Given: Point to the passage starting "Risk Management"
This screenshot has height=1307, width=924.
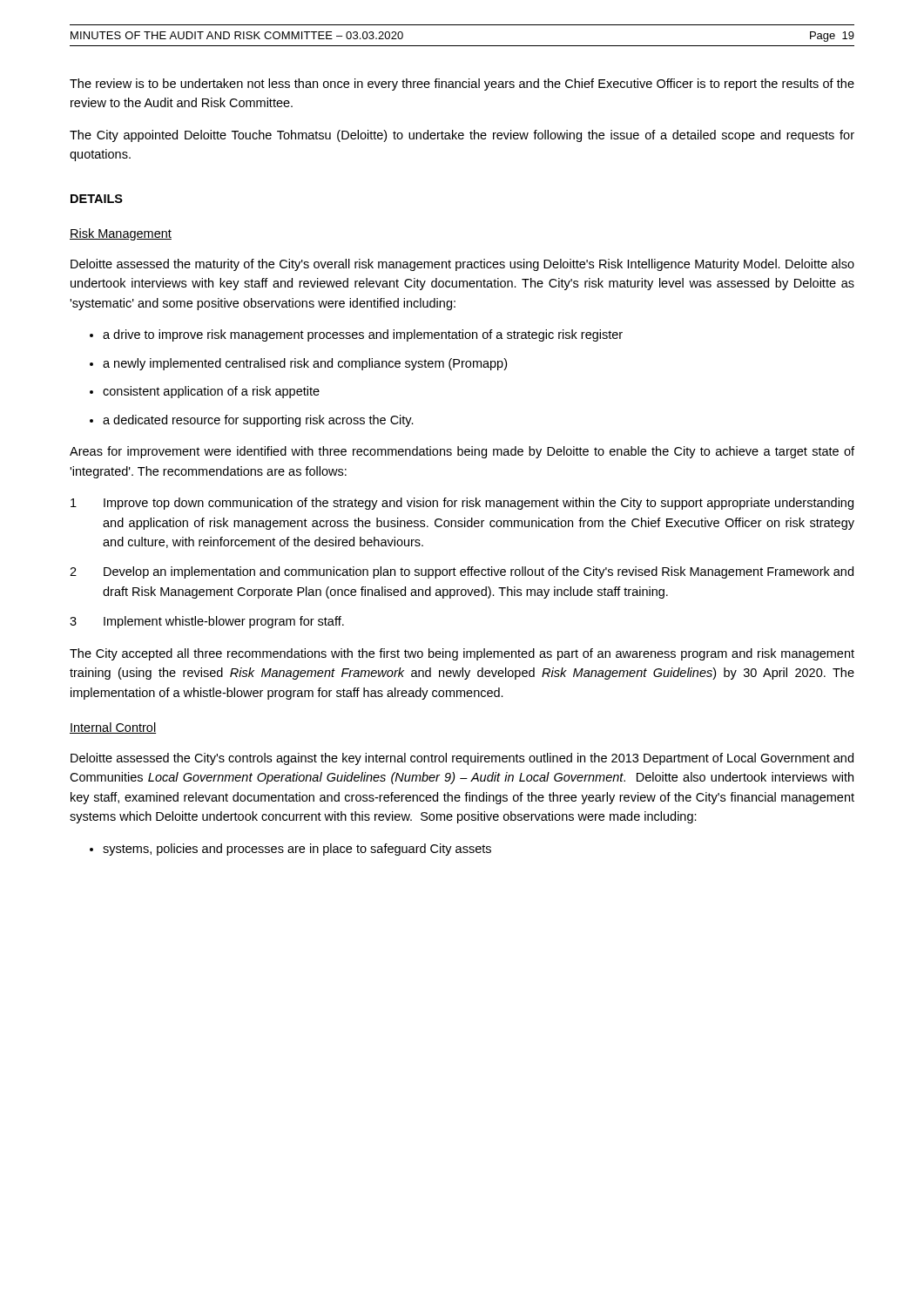Looking at the screenshot, I should pos(121,234).
